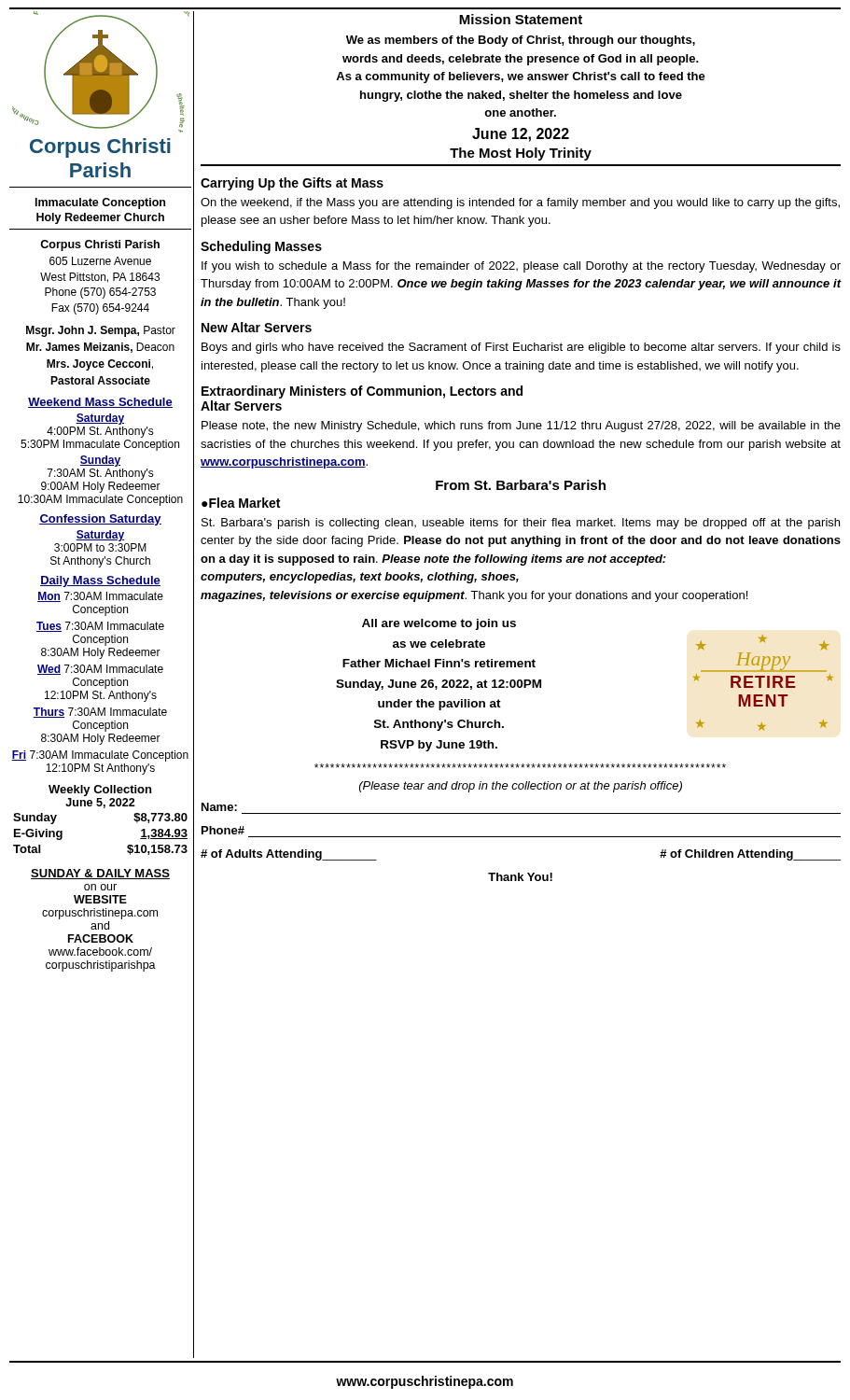Select the element starting "We as members of the Body"
The width and height of the screenshot is (850, 1400).
(x=521, y=76)
